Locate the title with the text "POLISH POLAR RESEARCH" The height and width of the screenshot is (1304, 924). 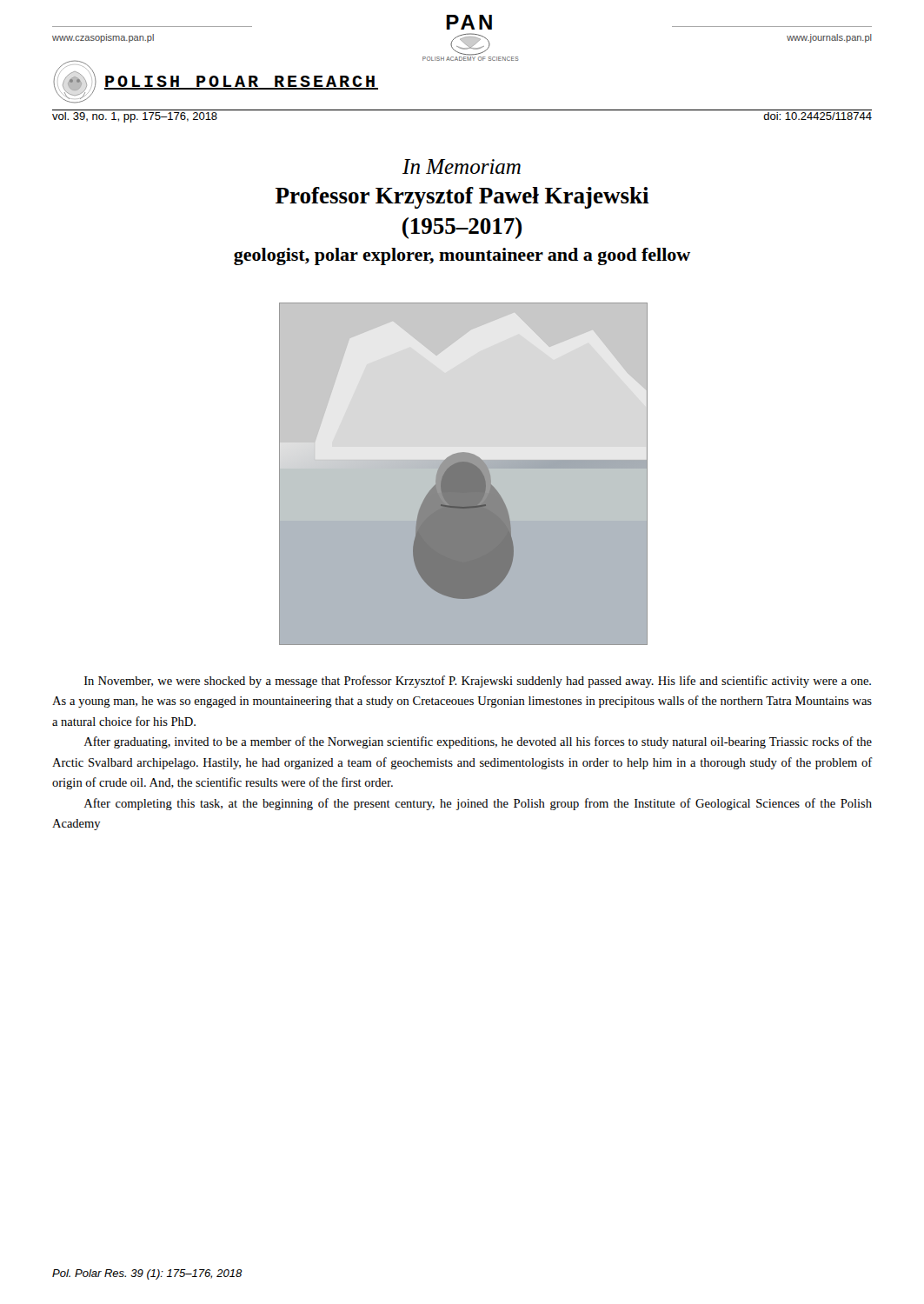(x=241, y=82)
